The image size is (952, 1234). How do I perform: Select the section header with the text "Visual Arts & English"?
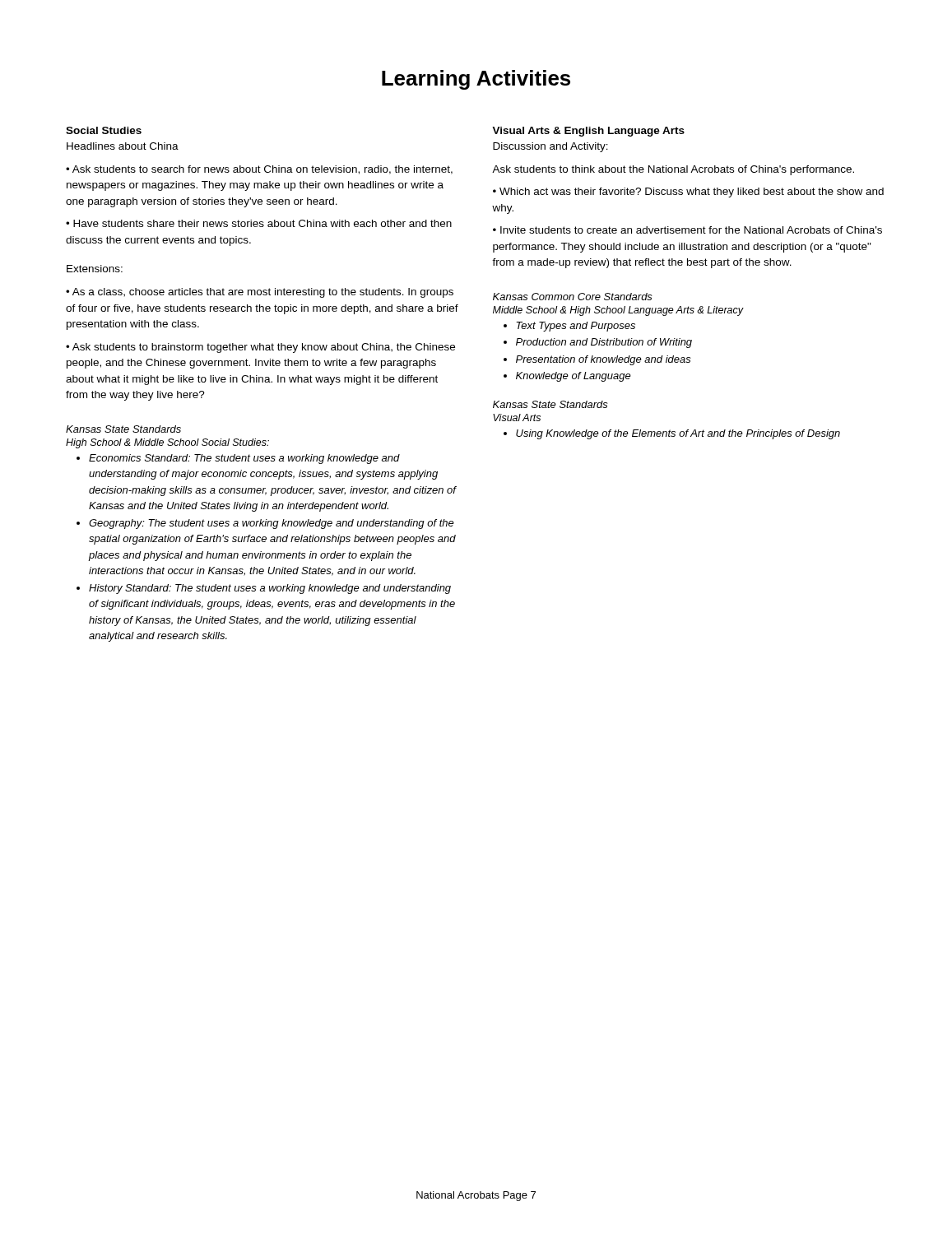point(589,130)
